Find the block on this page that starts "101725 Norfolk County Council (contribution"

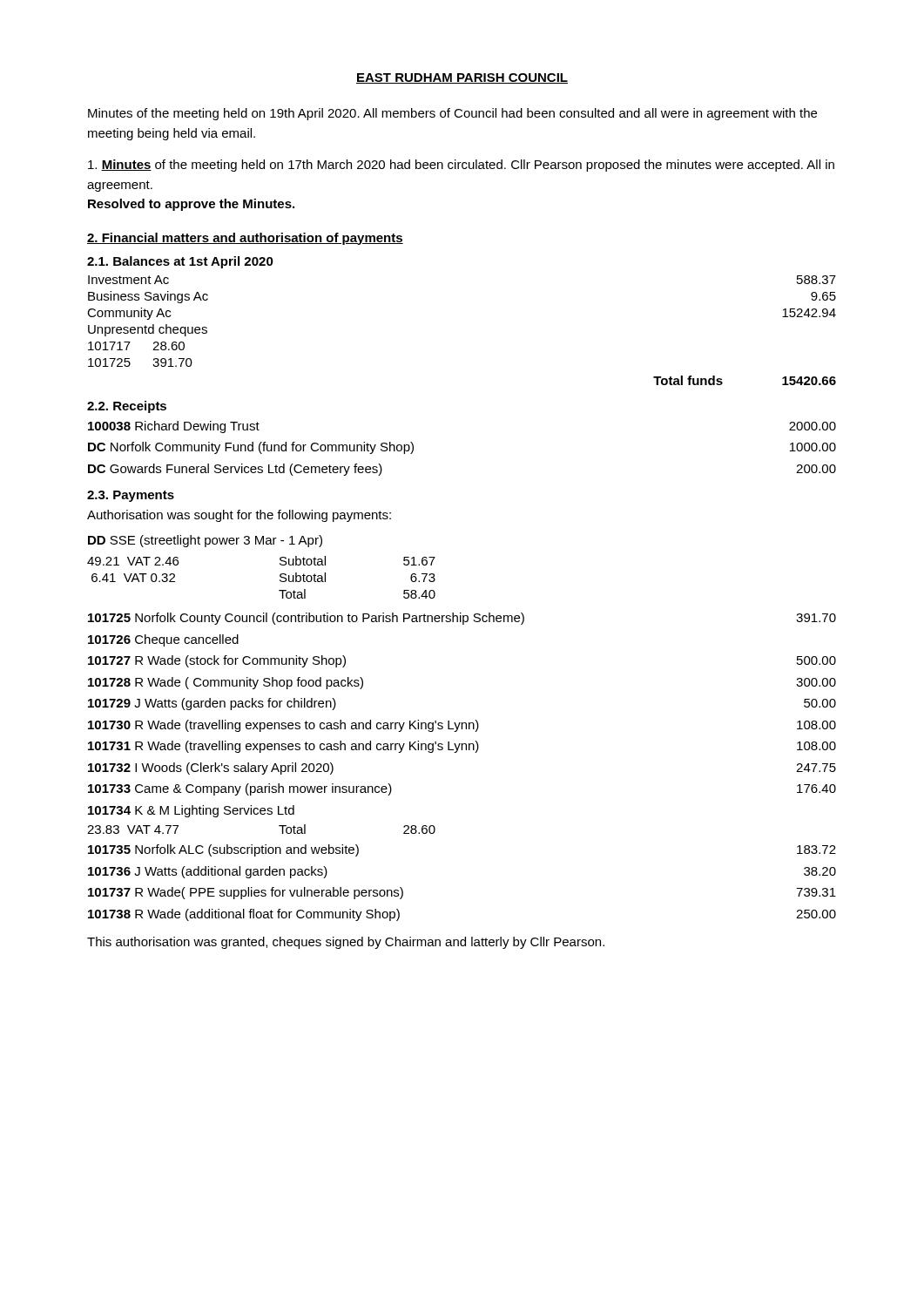click(462, 618)
